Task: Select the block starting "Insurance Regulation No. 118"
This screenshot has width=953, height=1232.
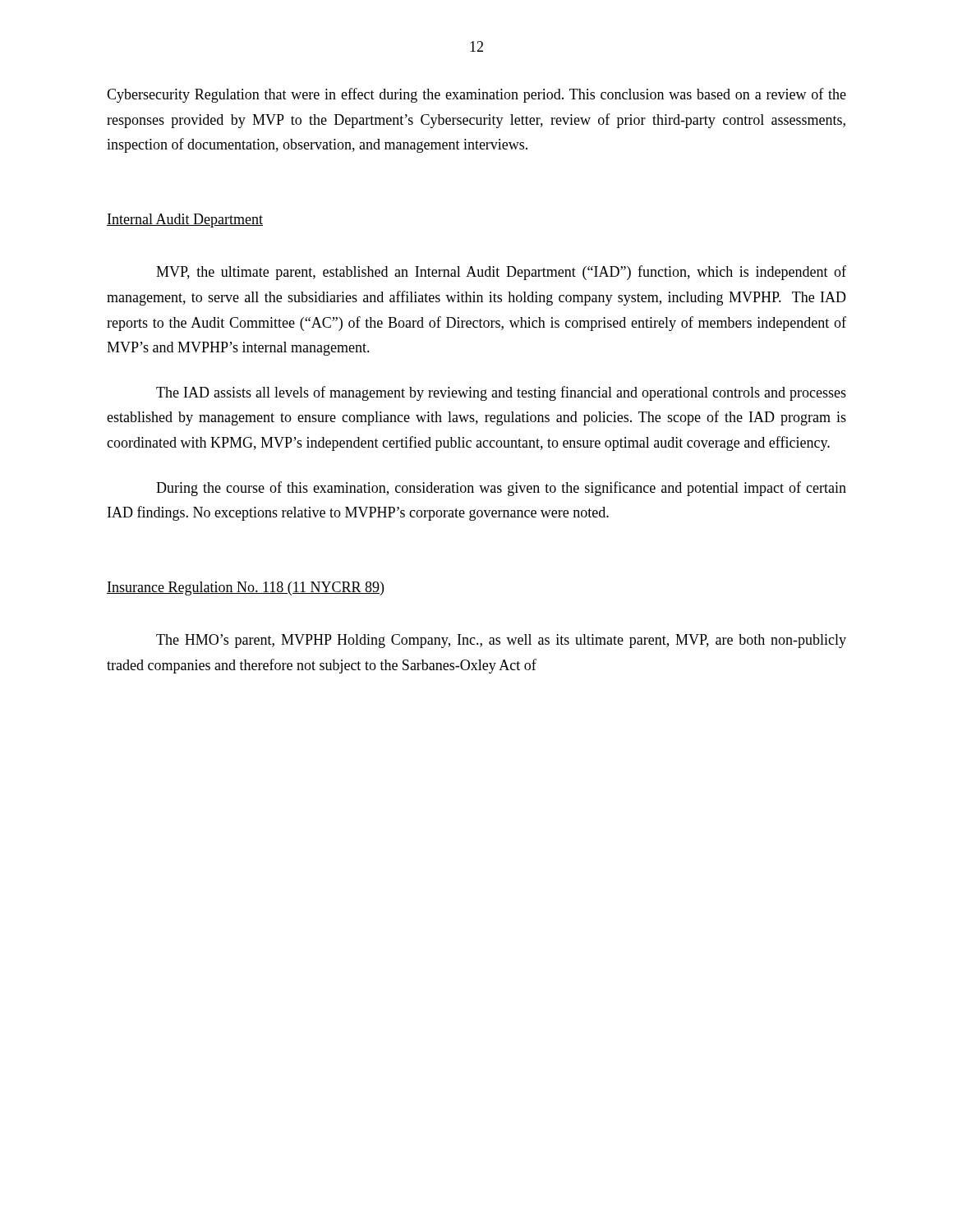Action: tap(246, 587)
